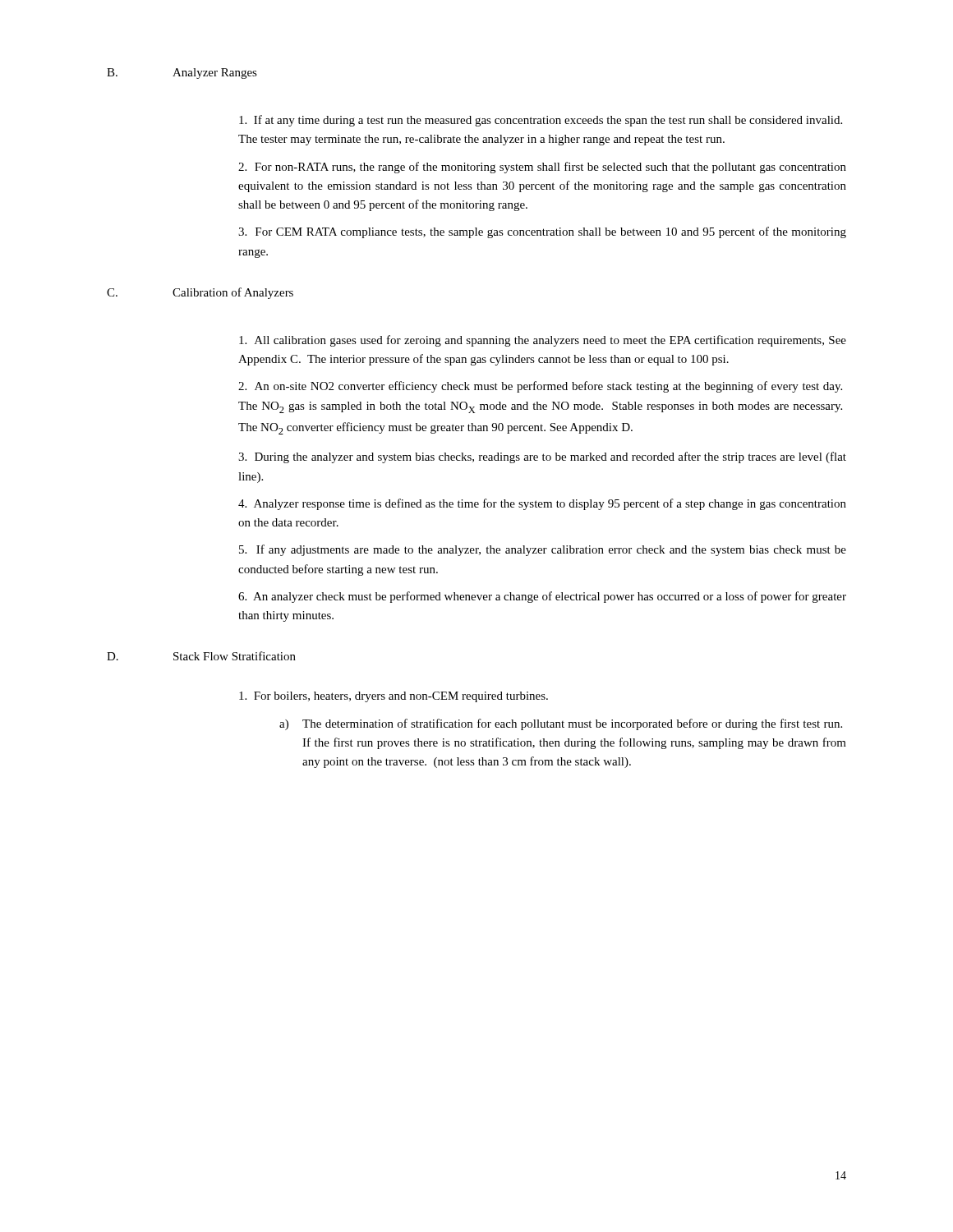953x1232 pixels.
Task: Click on the section header that reads "C. Calibration of Analyzers"
Action: coord(200,293)
